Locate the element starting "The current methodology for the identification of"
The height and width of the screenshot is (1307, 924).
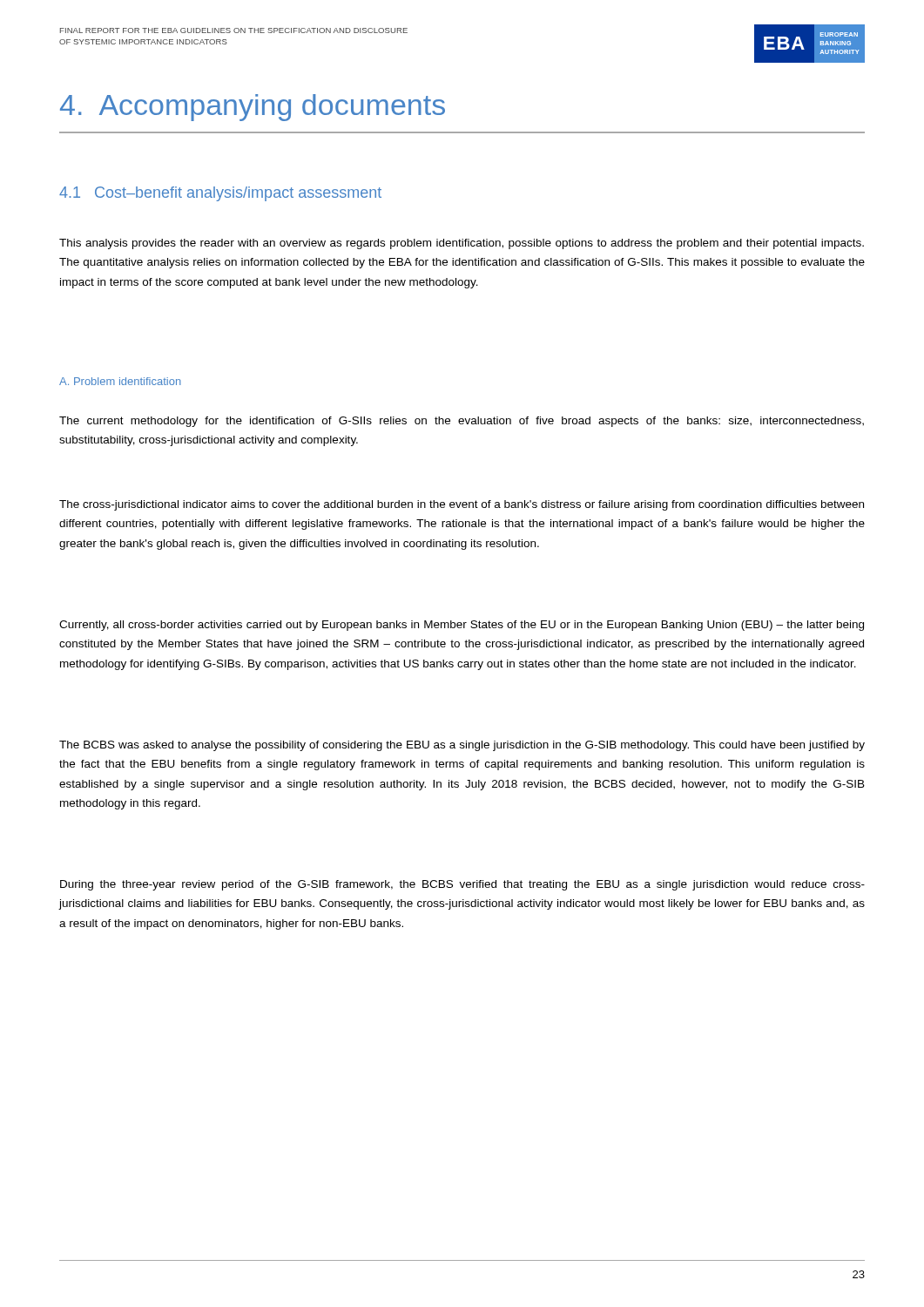(x=462, y=430)
